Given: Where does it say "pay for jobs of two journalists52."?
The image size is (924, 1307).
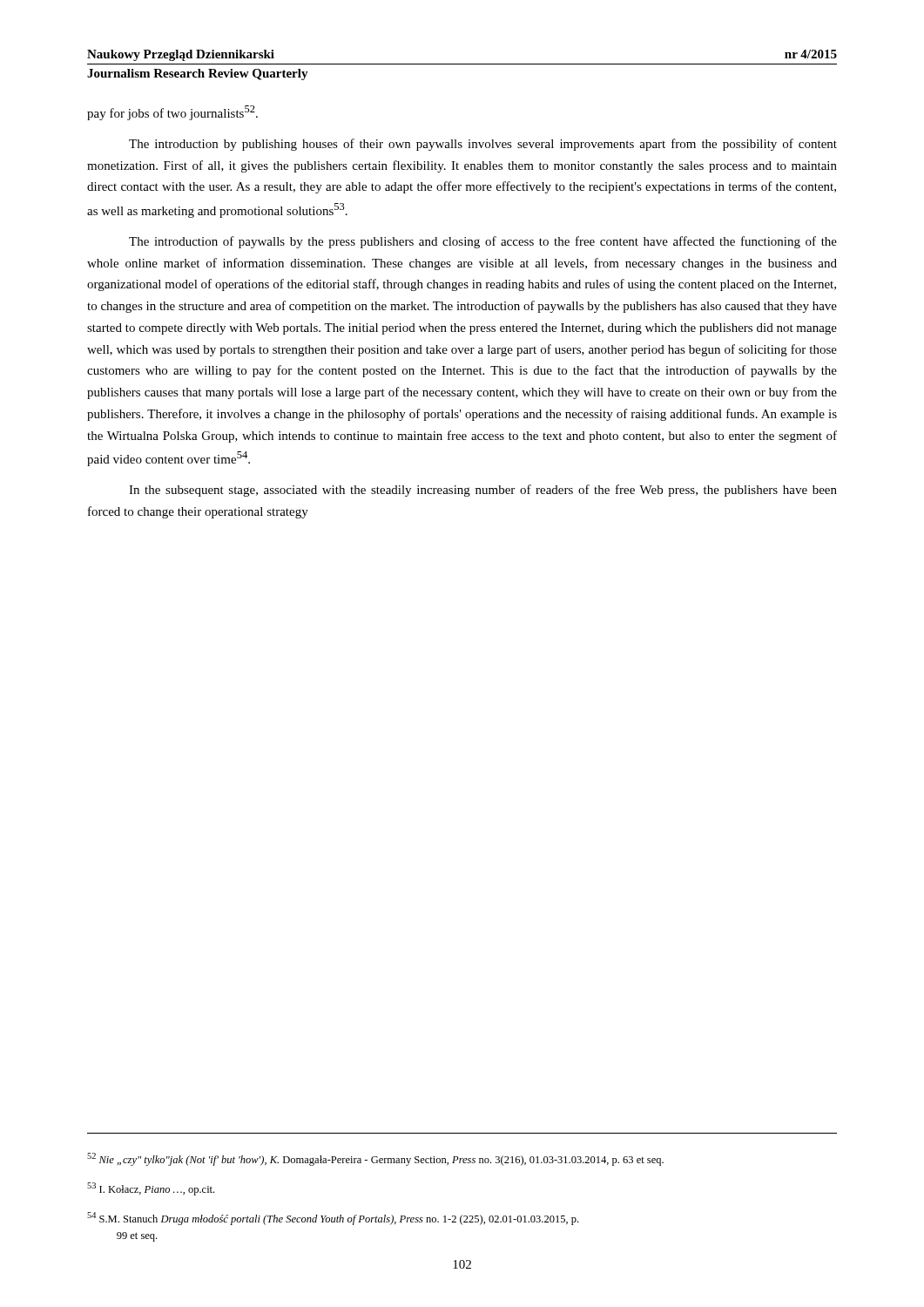Looking at the screenshot, I should point(172,113).
